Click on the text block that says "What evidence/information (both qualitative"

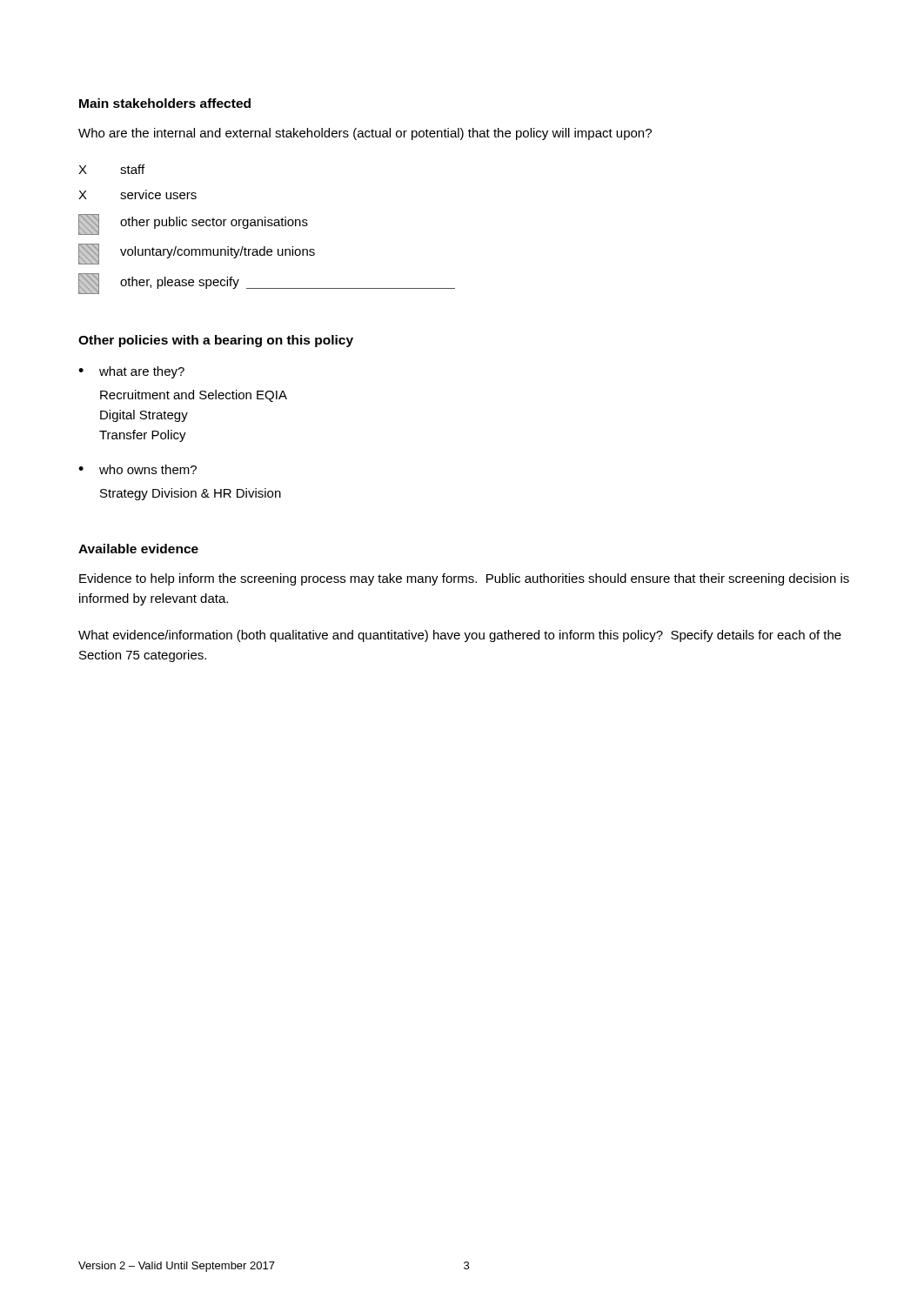(x=460, y=645)
